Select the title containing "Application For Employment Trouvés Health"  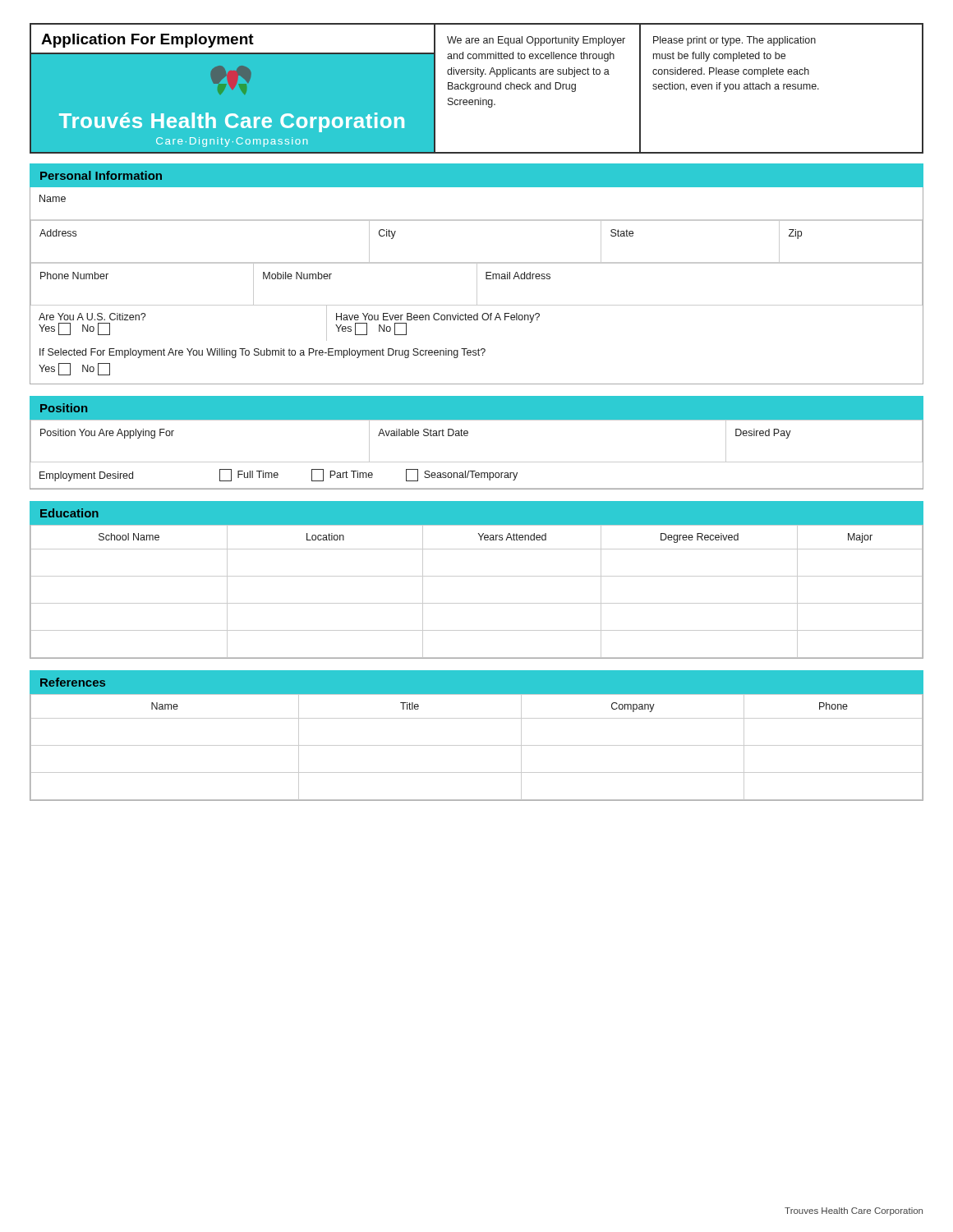(x=233, y=88)
